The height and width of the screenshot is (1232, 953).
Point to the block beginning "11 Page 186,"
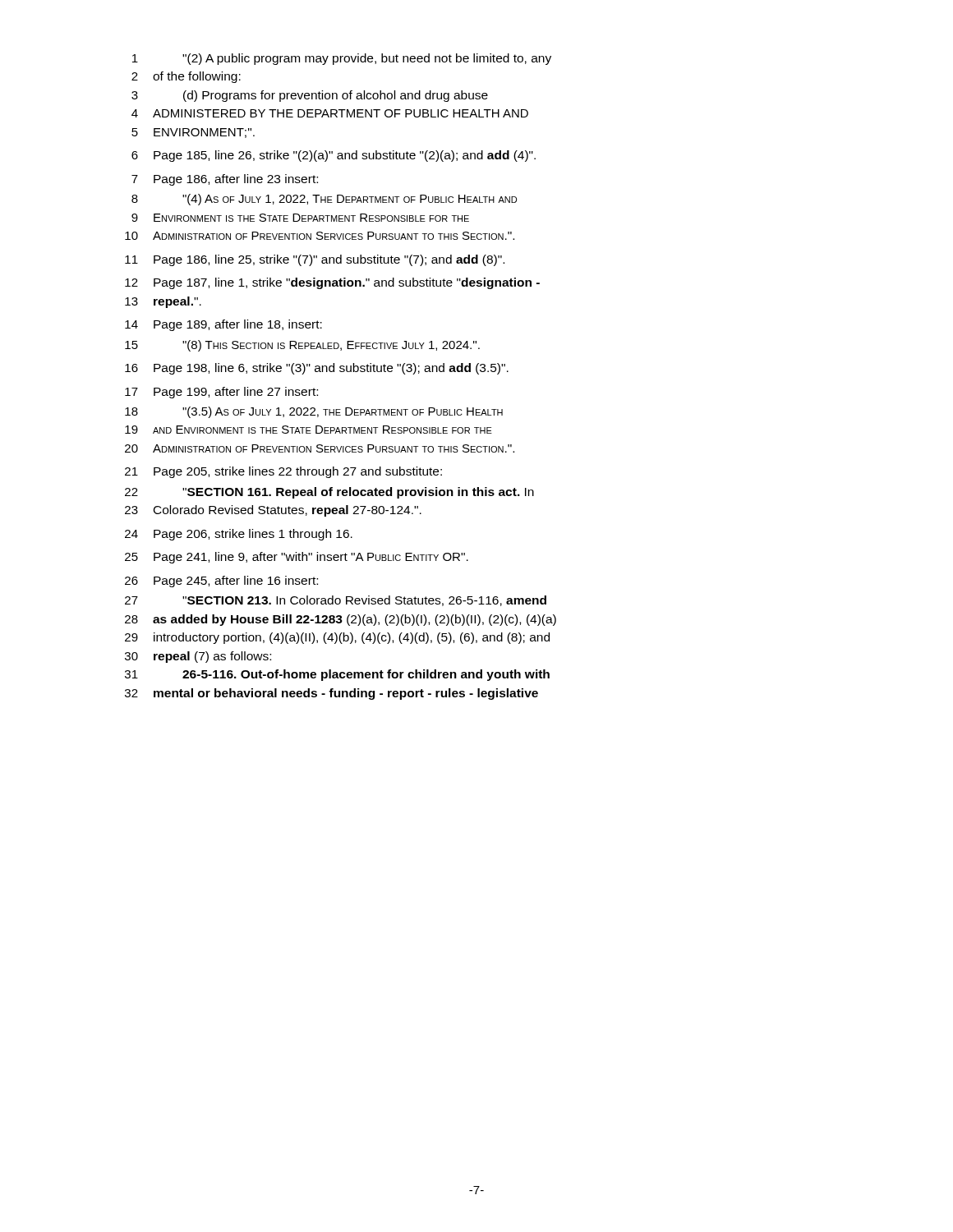pyautogui.click(x=489, y=259)
